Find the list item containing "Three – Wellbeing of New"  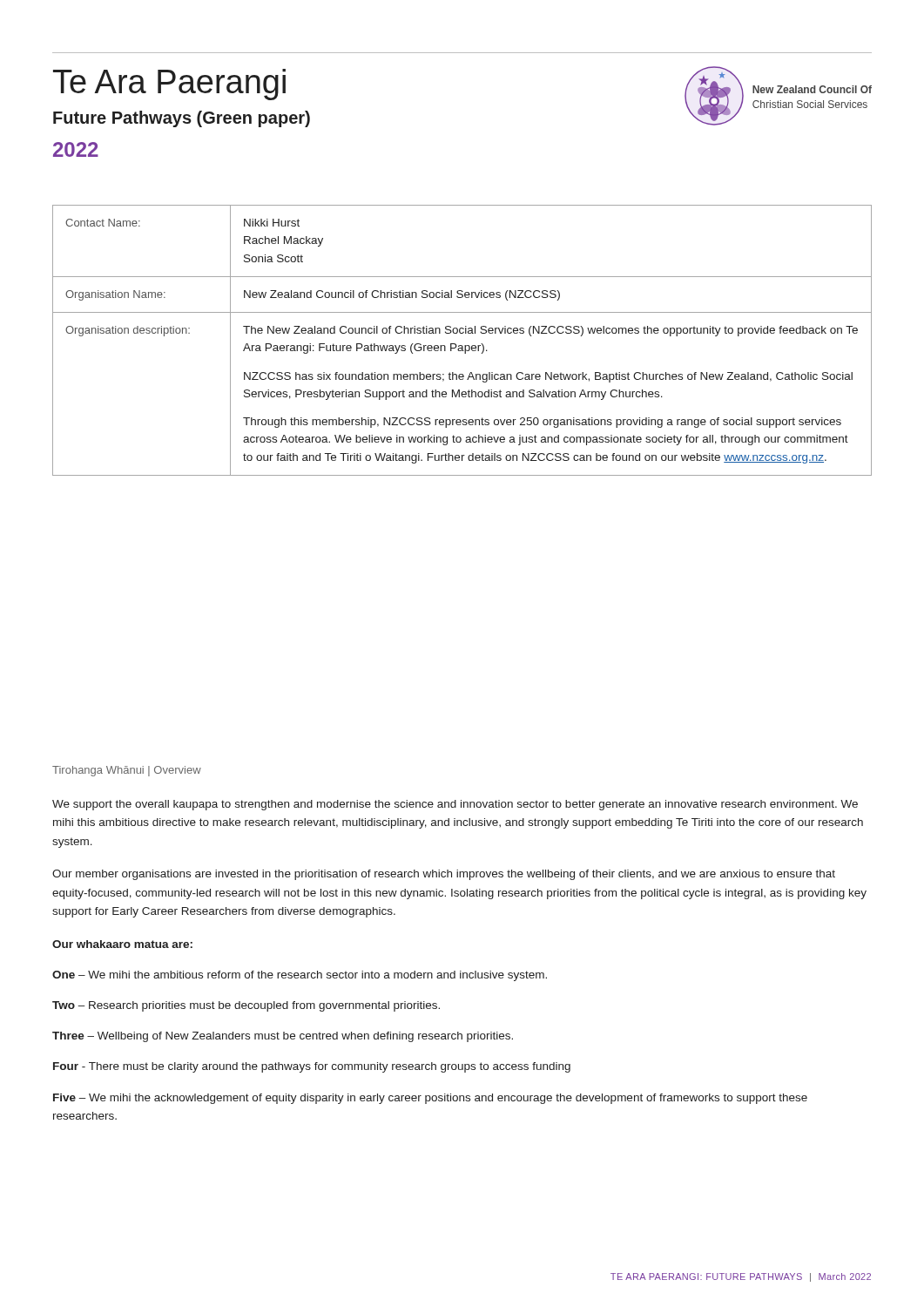pyautogui.click(x=462, y=1036)
